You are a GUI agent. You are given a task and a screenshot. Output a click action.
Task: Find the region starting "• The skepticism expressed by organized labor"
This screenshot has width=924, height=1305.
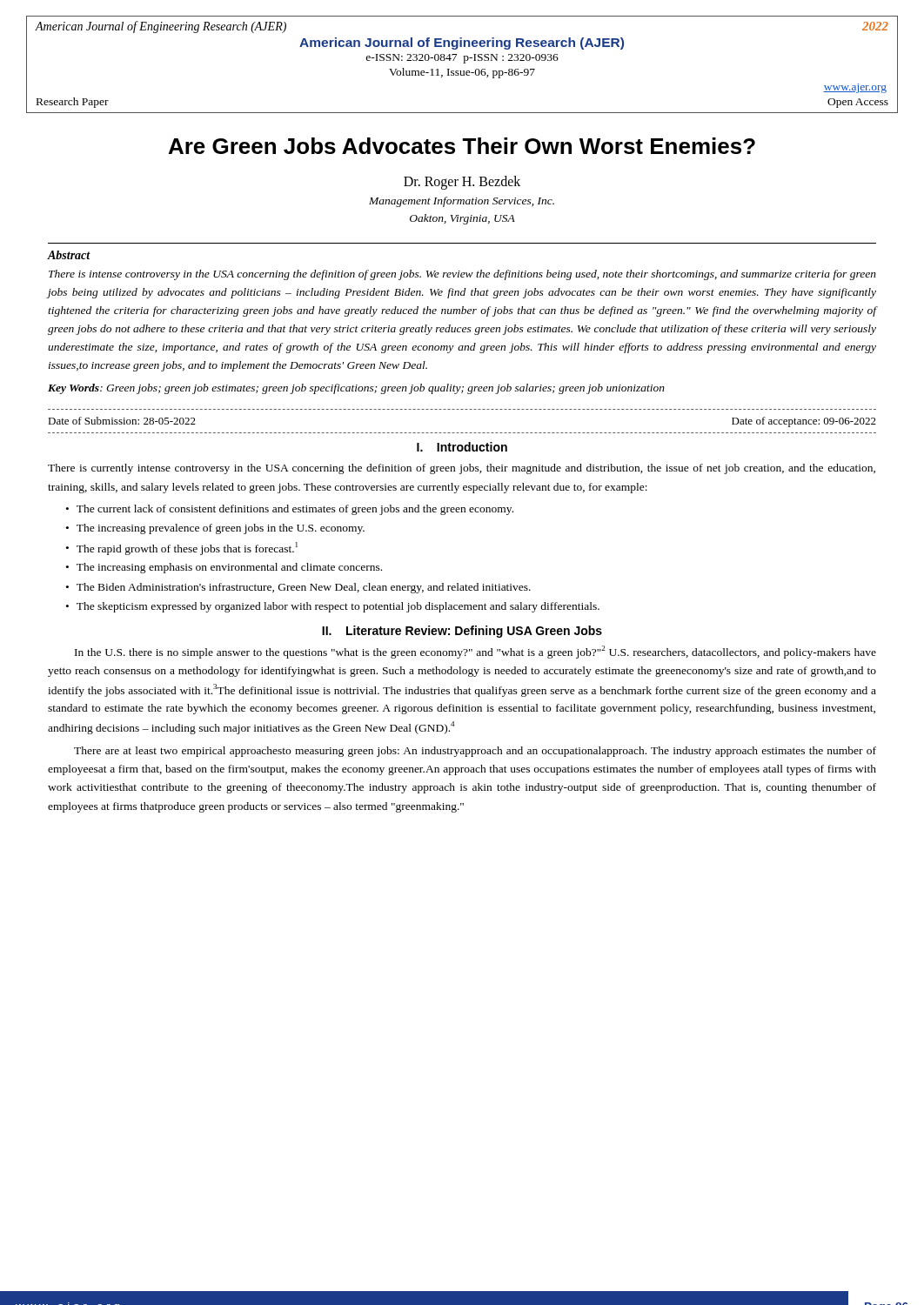[333, 606]
